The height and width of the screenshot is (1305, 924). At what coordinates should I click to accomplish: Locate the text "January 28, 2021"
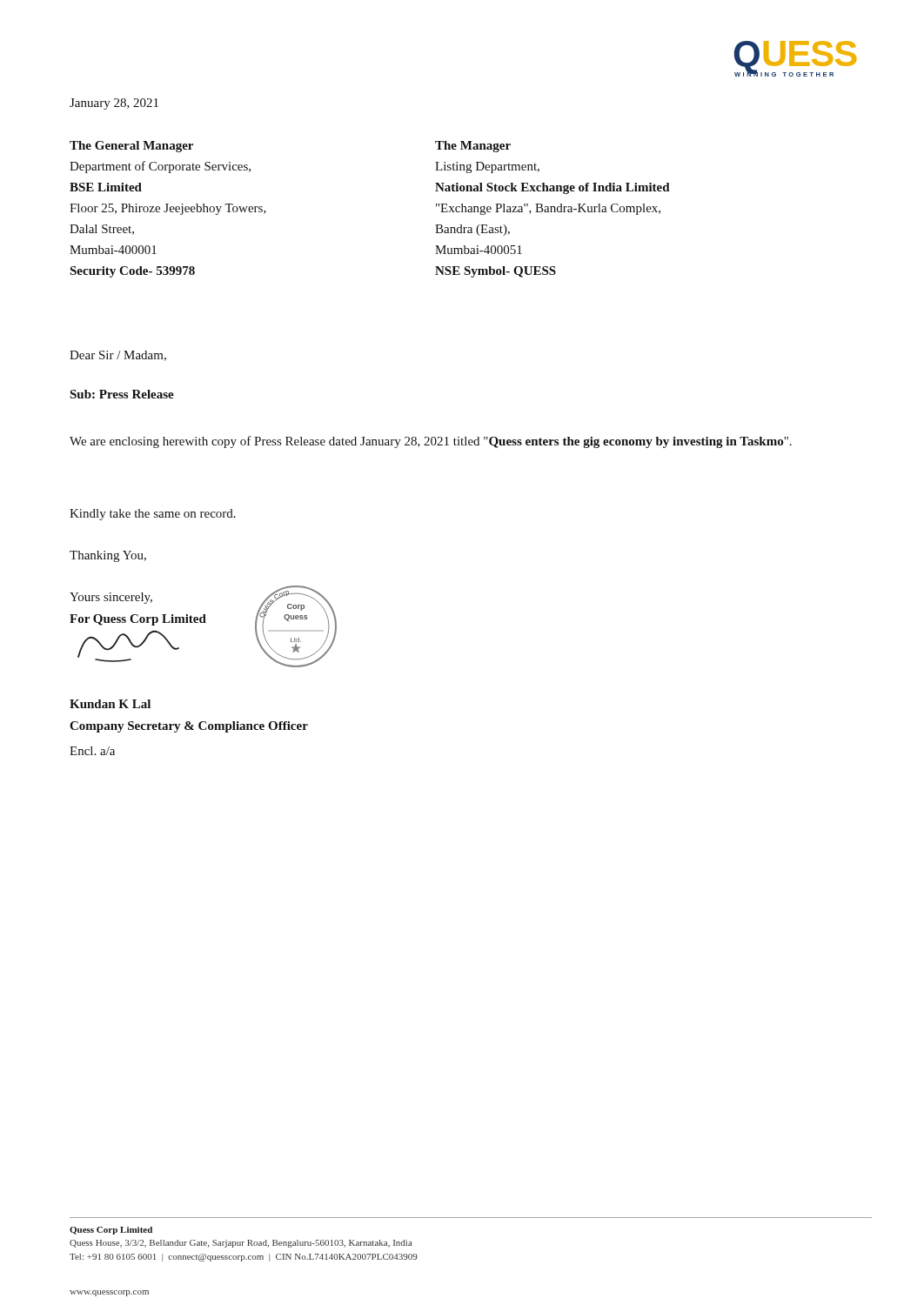click(114, 103)
